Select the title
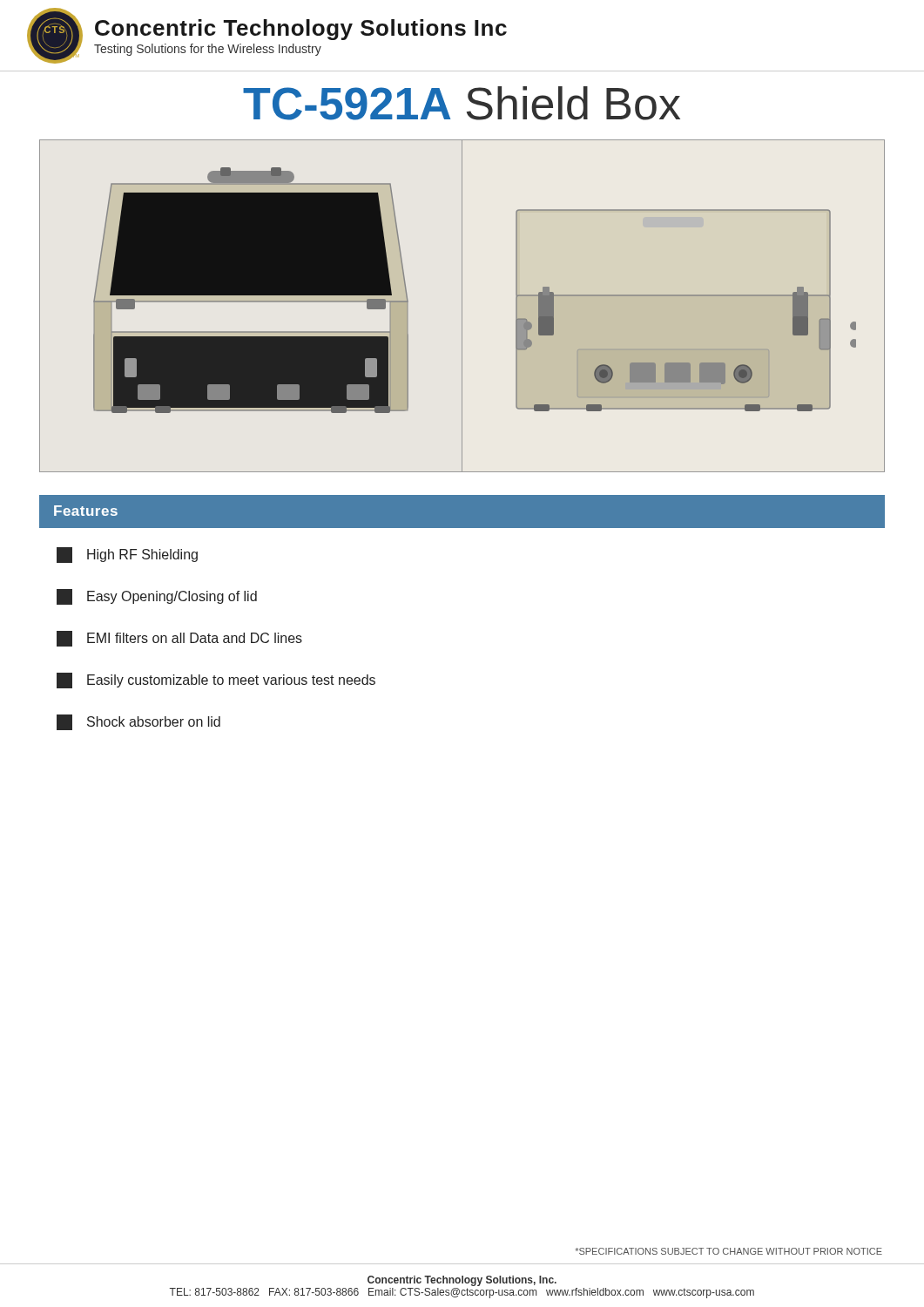 point(462,104)
